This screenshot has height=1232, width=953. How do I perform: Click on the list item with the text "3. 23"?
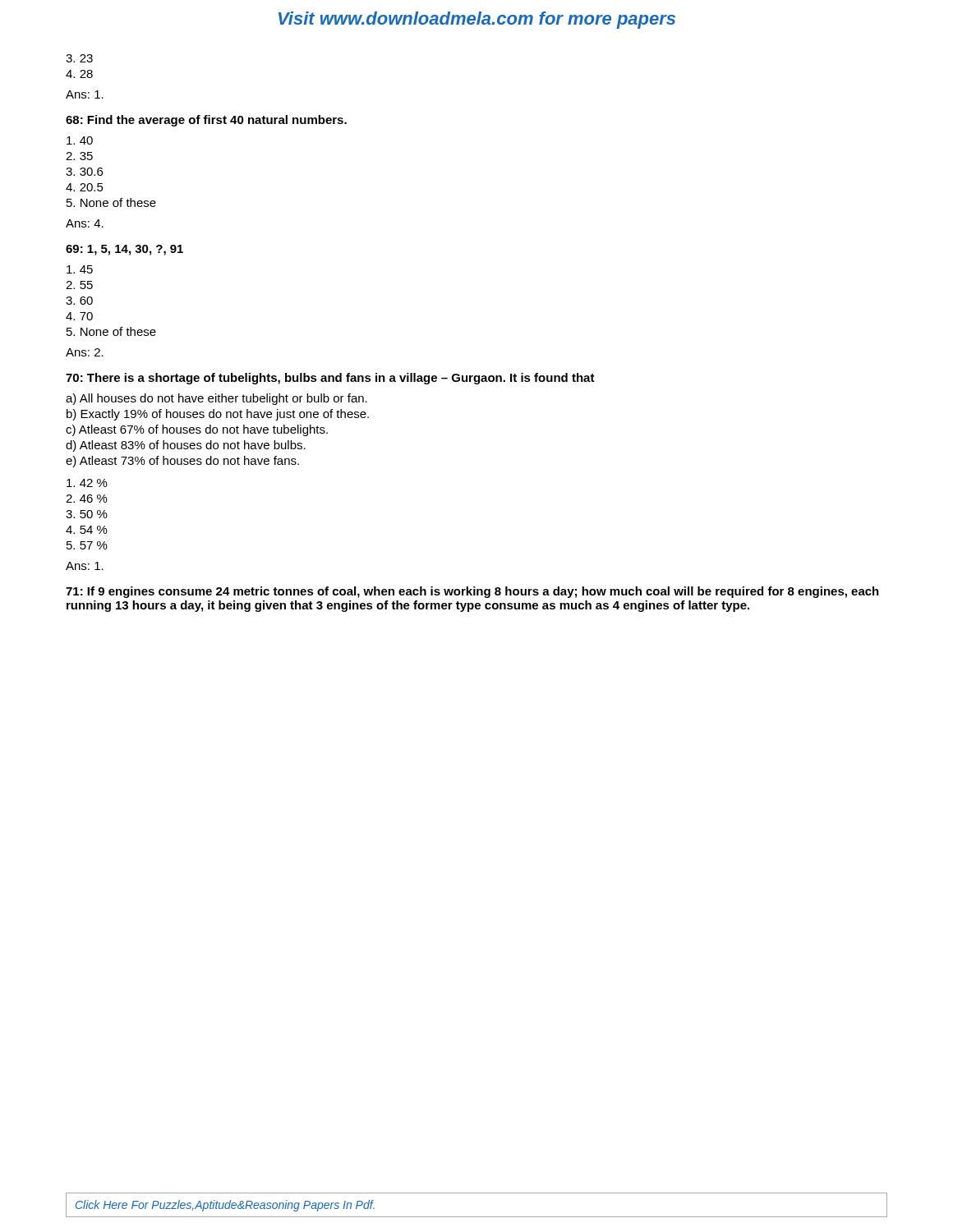pyautogui.click(x=79, y=58)
